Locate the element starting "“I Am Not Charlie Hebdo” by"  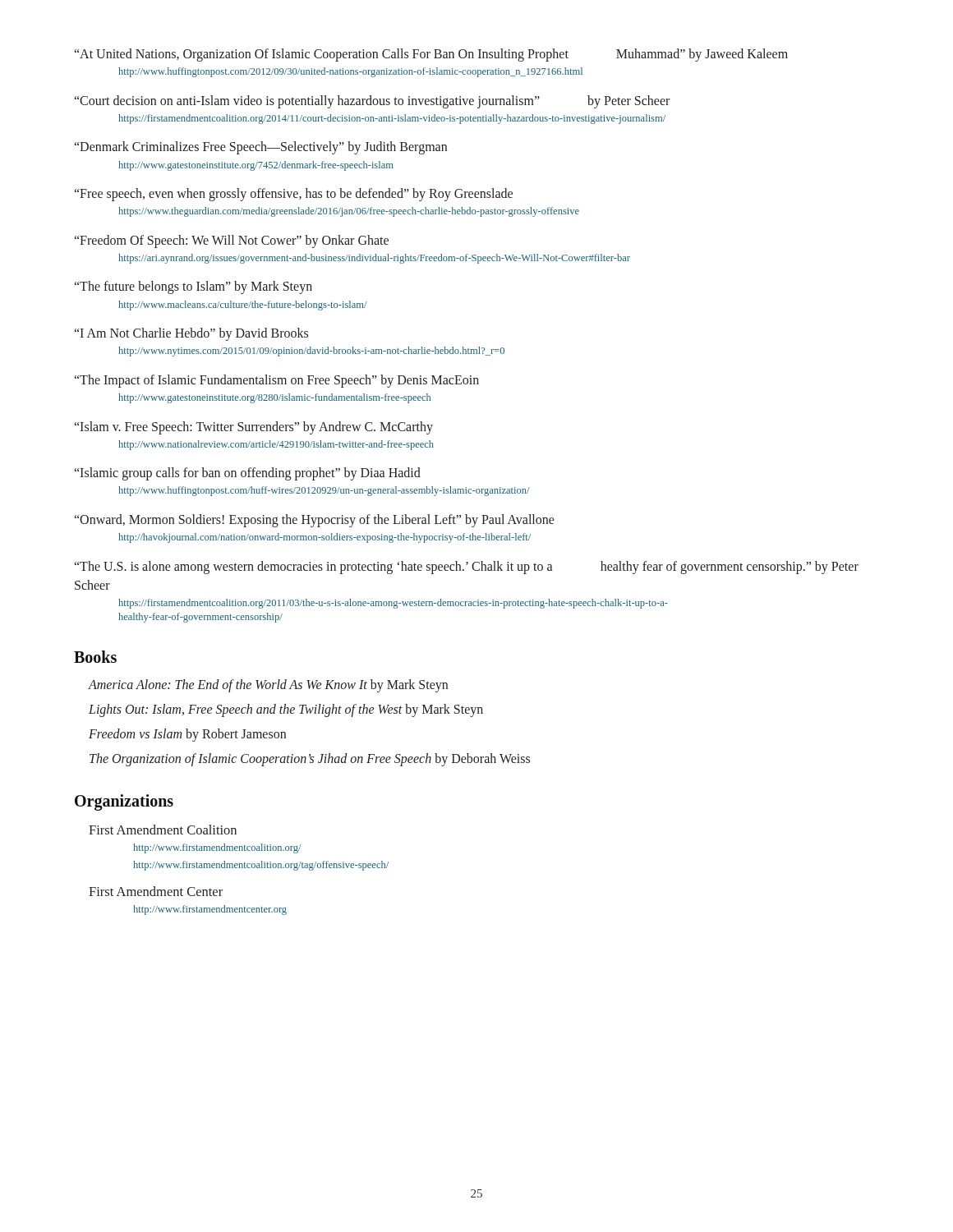coord(476,341)
